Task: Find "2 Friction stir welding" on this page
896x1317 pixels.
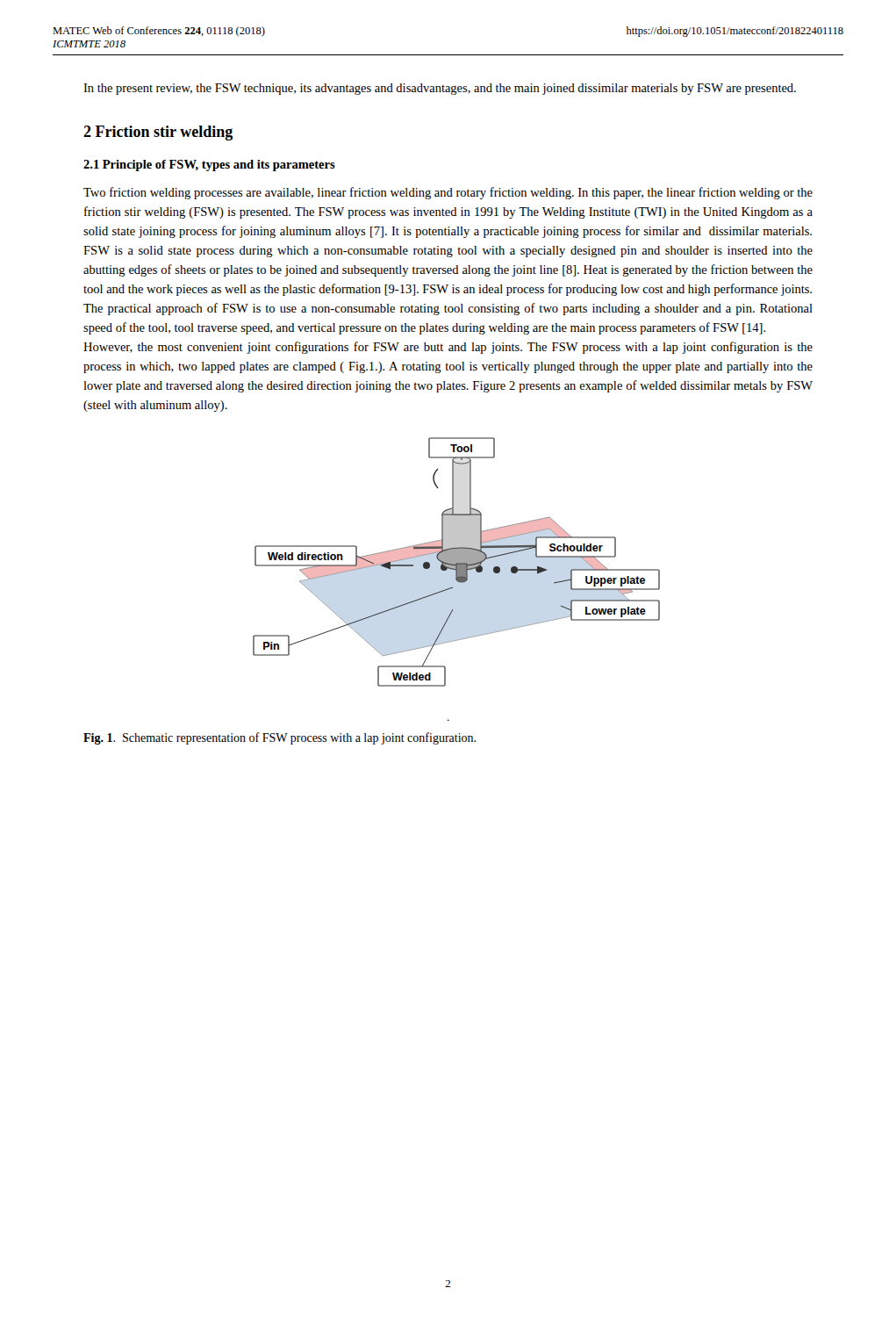Action: point(158,132)
